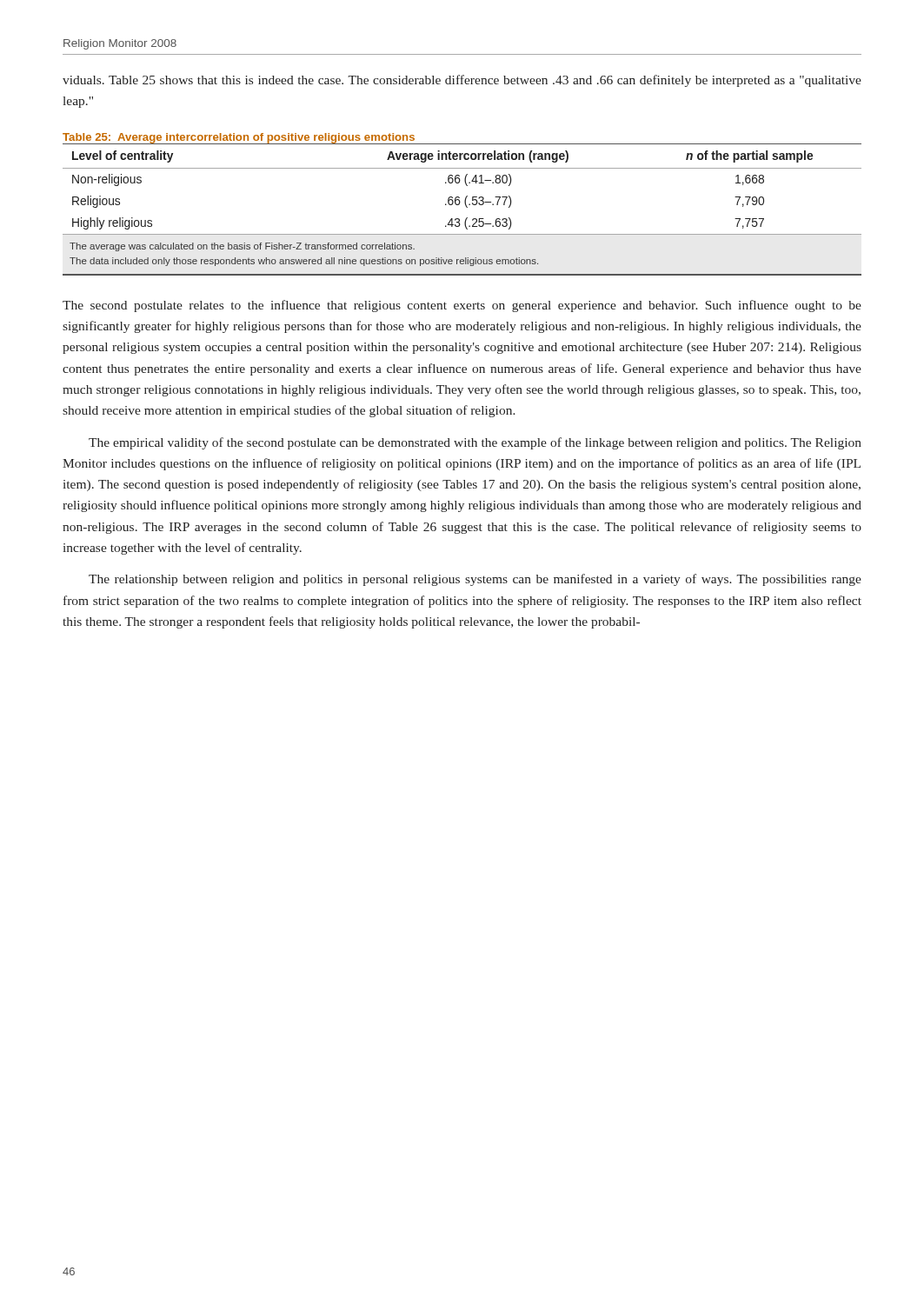Select the caption that reads "Table 25: Average intercorrelation"
Screen dimensions: 1304x924
coord(239,137)
